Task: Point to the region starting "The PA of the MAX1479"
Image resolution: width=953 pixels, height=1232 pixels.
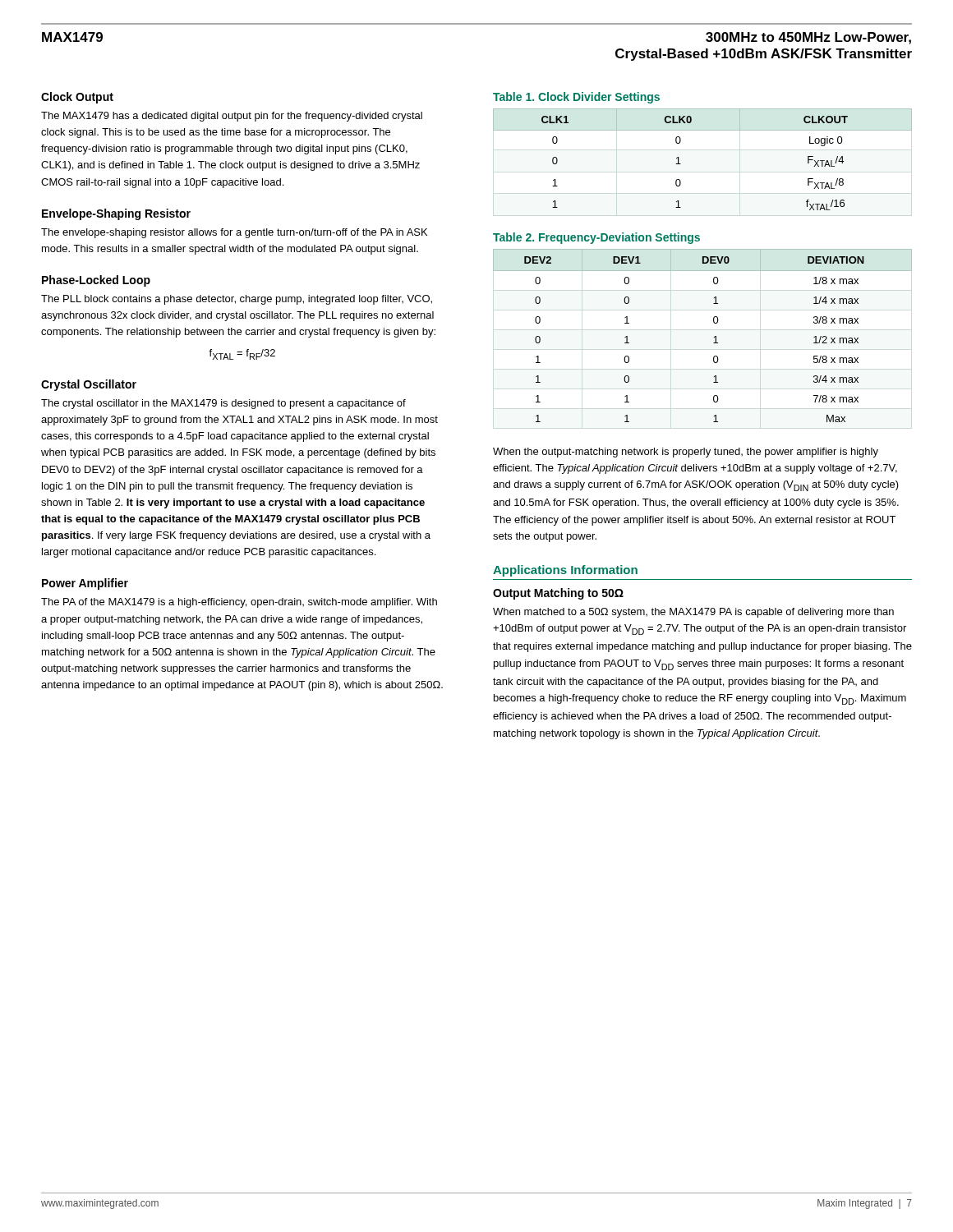Action: pos(242,643)
